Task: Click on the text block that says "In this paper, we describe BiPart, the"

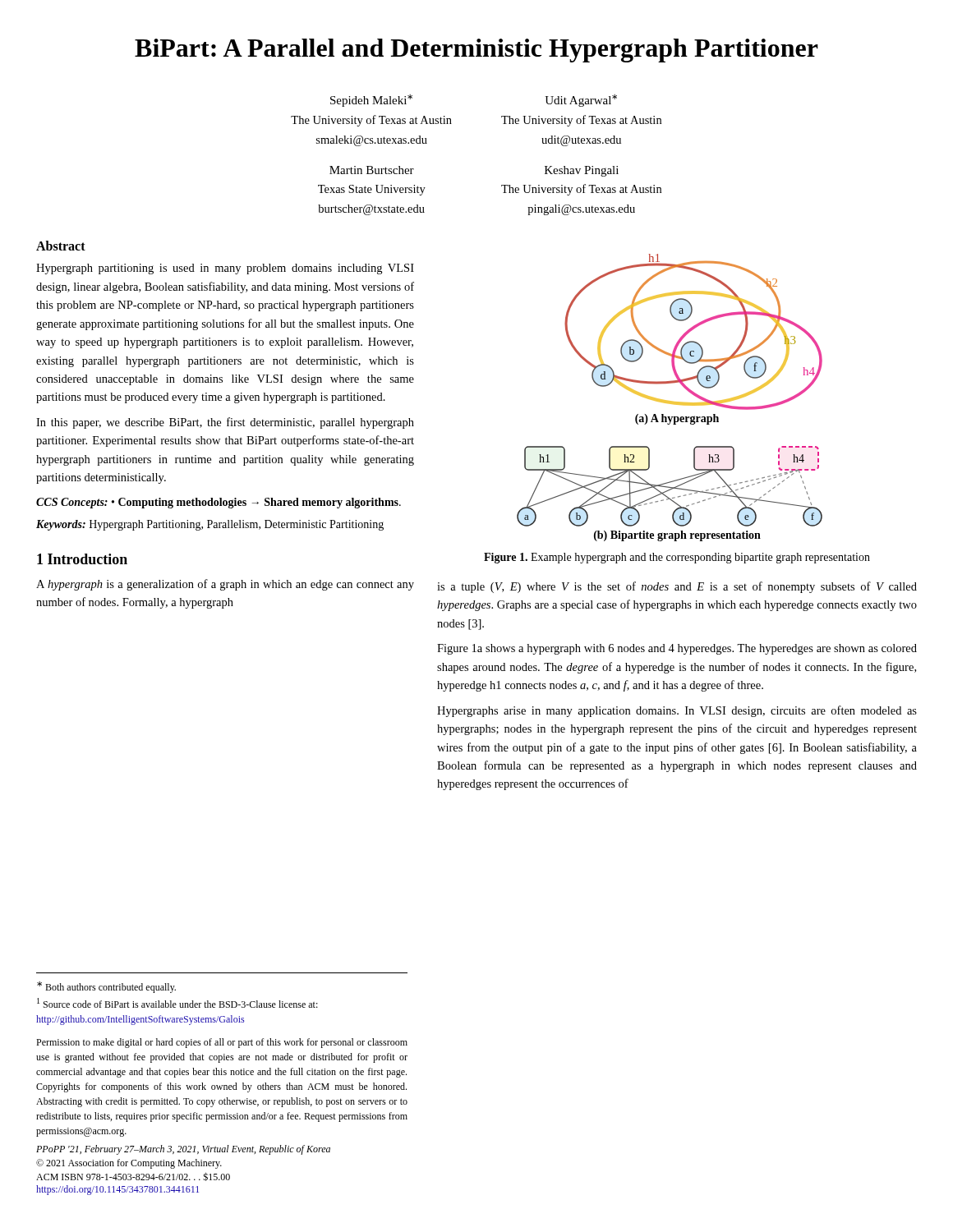Action: 225,450
